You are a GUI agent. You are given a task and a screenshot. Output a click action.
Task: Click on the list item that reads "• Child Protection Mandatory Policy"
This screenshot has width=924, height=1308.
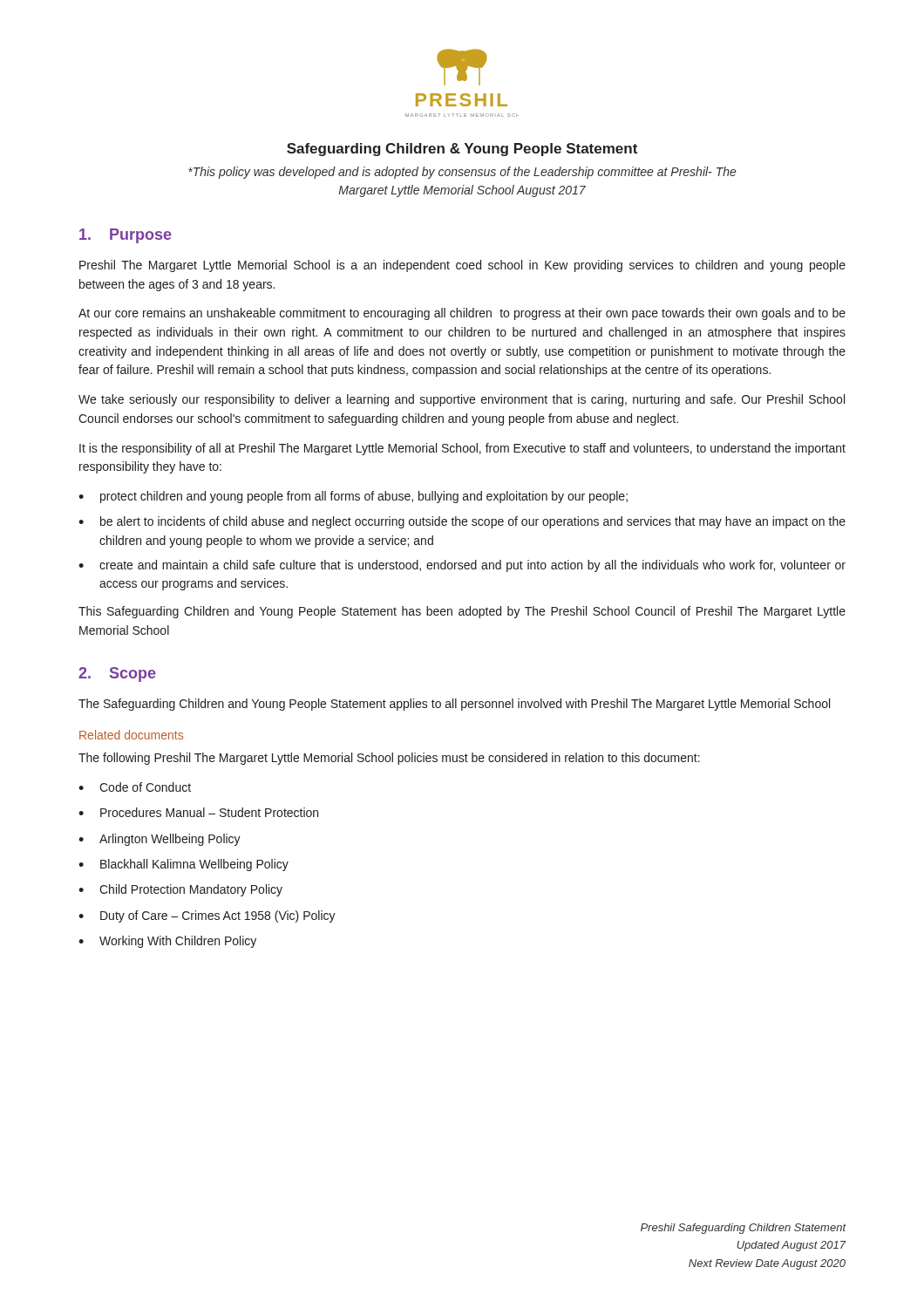coord(180,890)
